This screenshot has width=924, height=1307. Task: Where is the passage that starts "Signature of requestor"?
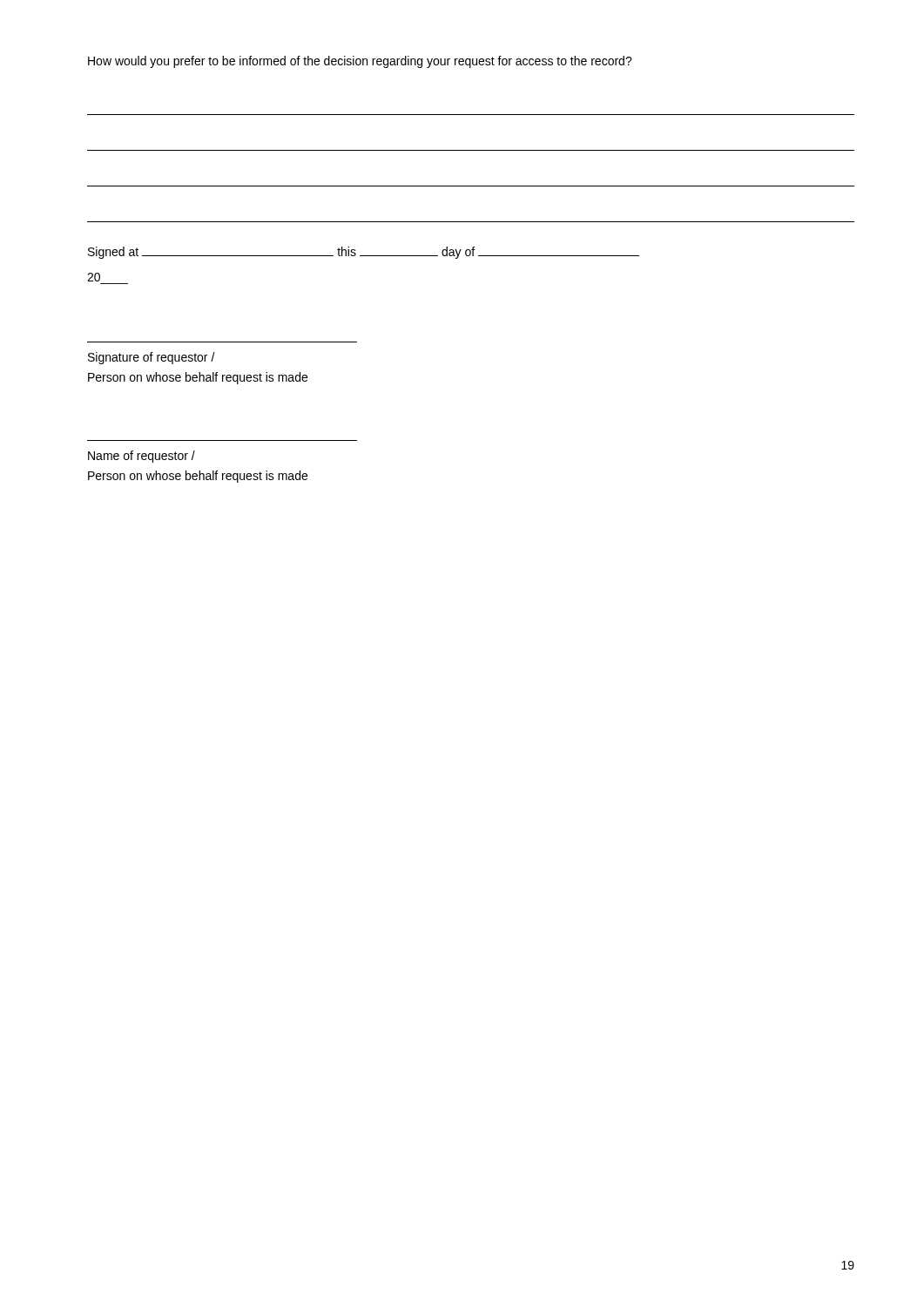pyautogui.click(x=152, y=358)
